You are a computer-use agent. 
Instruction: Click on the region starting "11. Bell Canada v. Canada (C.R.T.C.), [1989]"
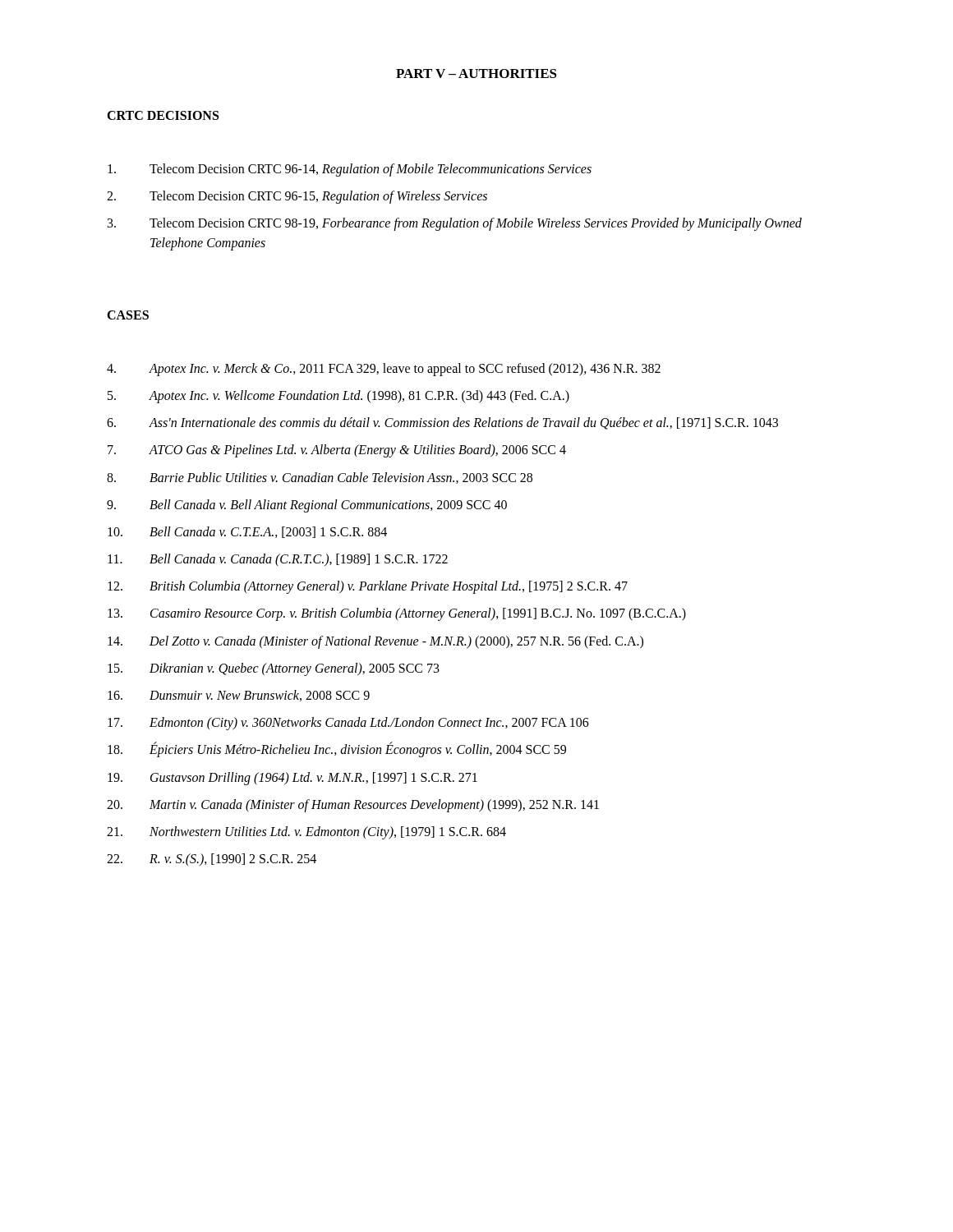[278, 560]
